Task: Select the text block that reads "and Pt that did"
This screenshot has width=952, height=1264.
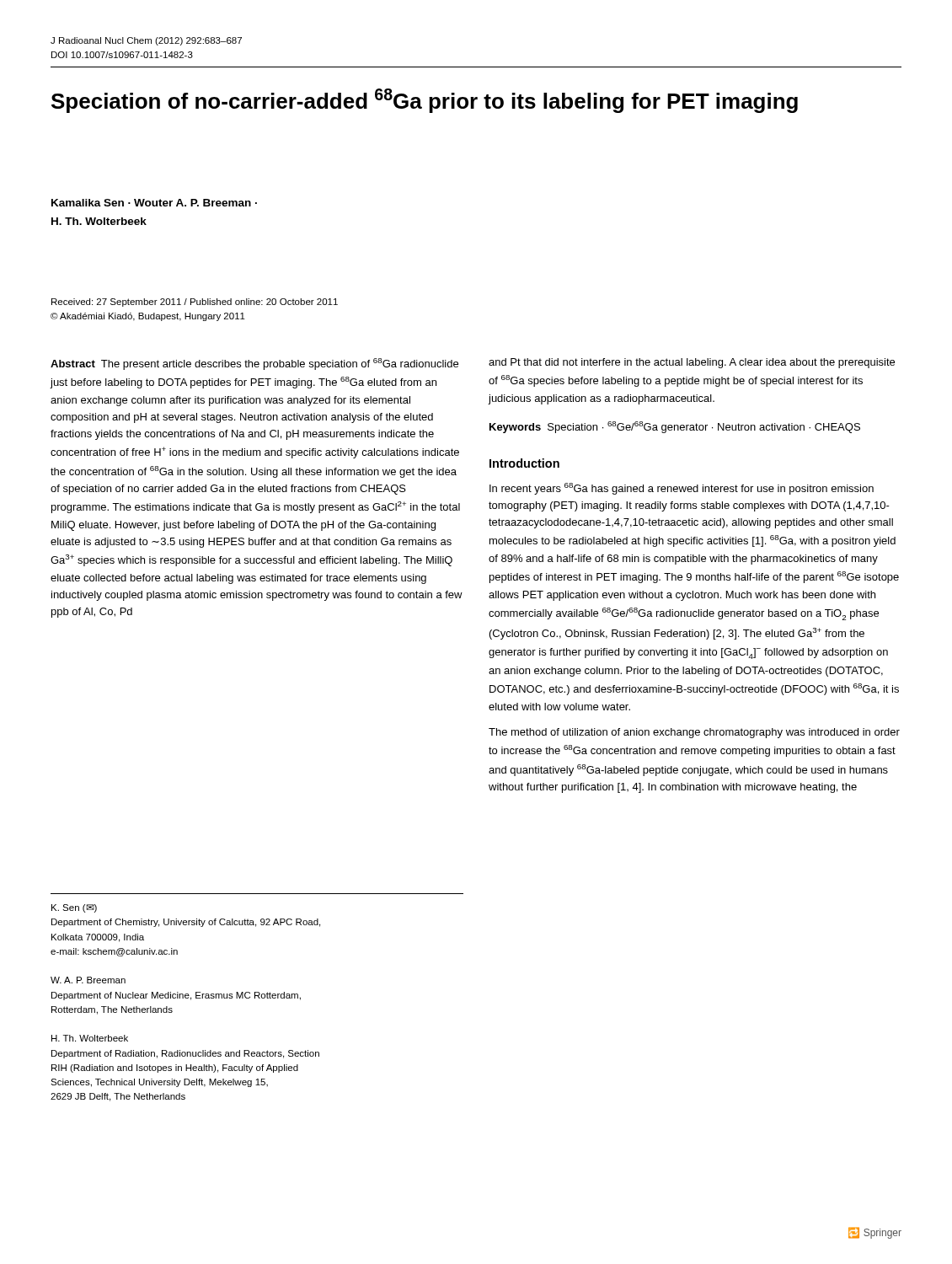Action: coord(692,380)
